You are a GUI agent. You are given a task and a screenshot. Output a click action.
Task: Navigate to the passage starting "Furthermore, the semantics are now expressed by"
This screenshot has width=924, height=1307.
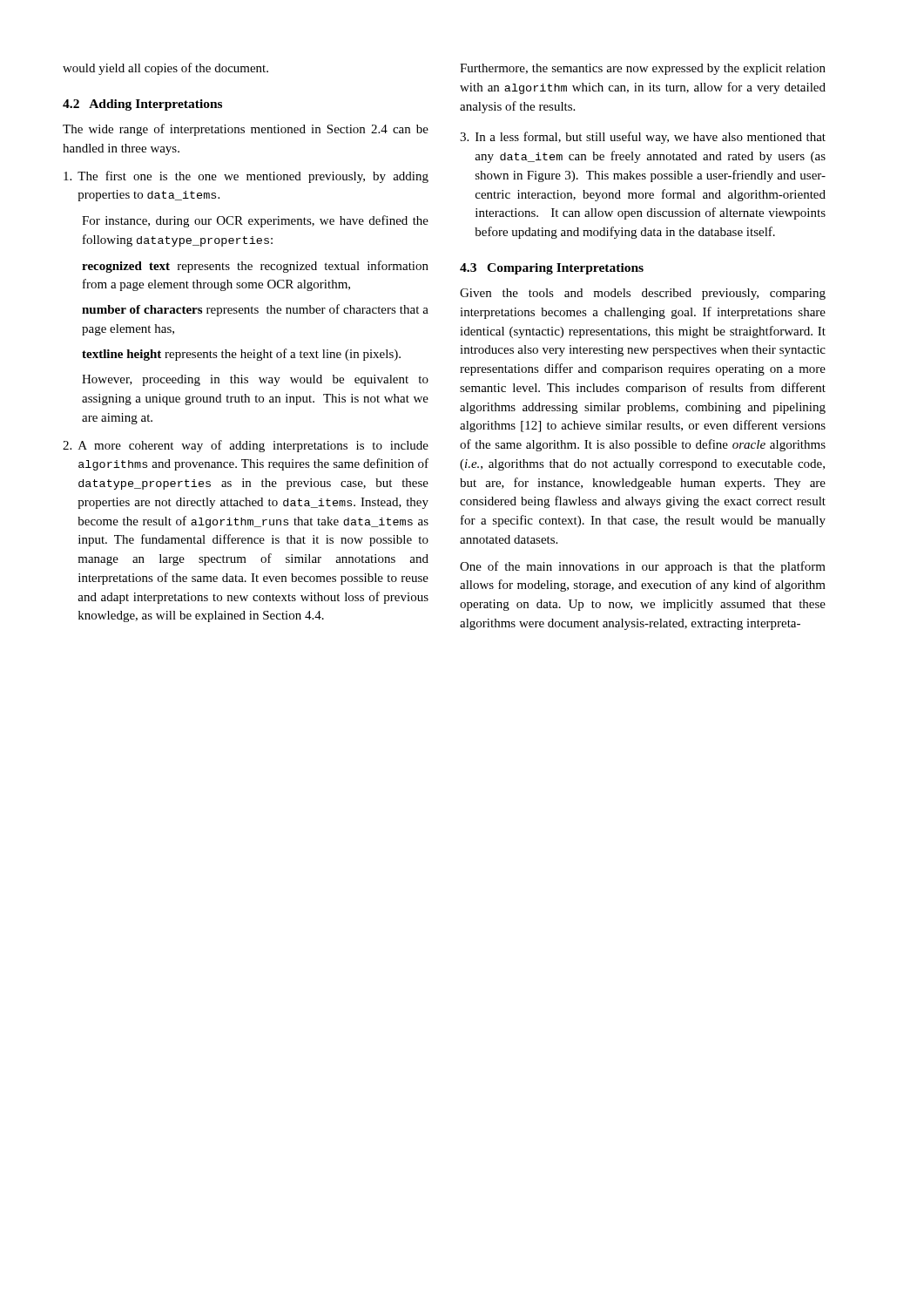coord(643,87)
